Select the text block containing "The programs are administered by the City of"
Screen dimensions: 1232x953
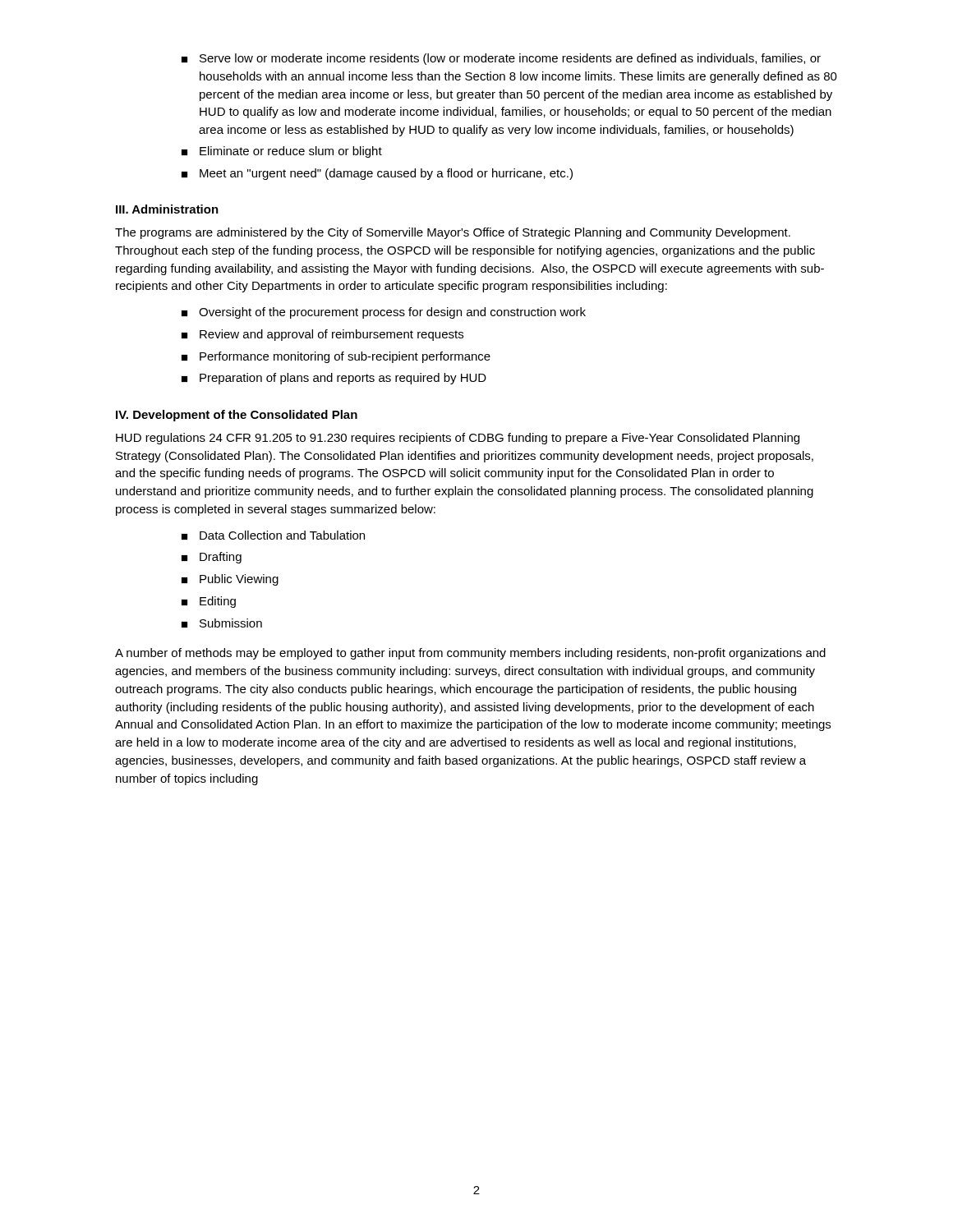(470, 259)
